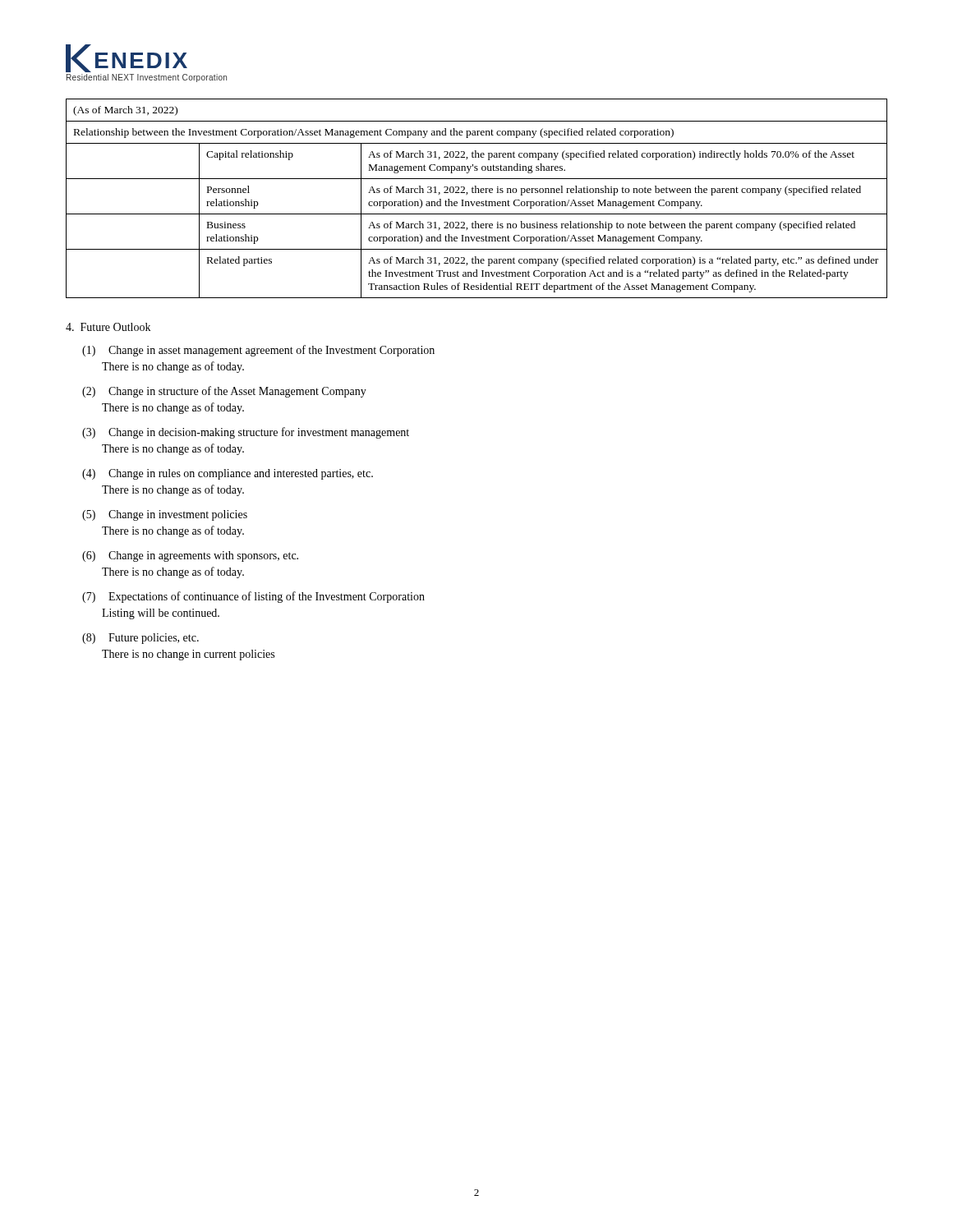Click on the list item that reads "(3)Change in decision-making structure for investment management"
This screenshot has width=953, height=1232.
click(x=246, y=433)
